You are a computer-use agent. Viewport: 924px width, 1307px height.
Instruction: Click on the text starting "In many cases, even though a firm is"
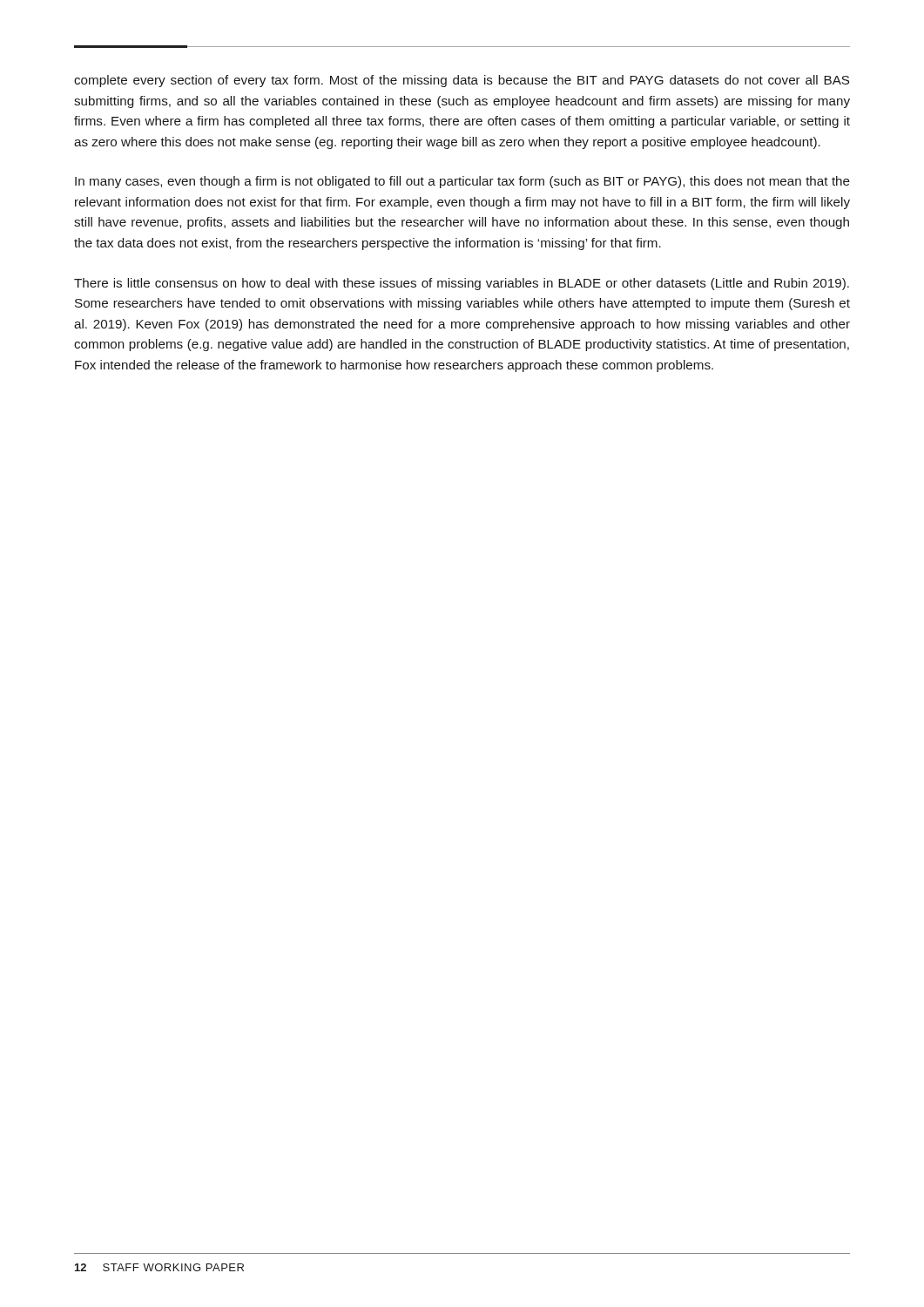[462, 212]
